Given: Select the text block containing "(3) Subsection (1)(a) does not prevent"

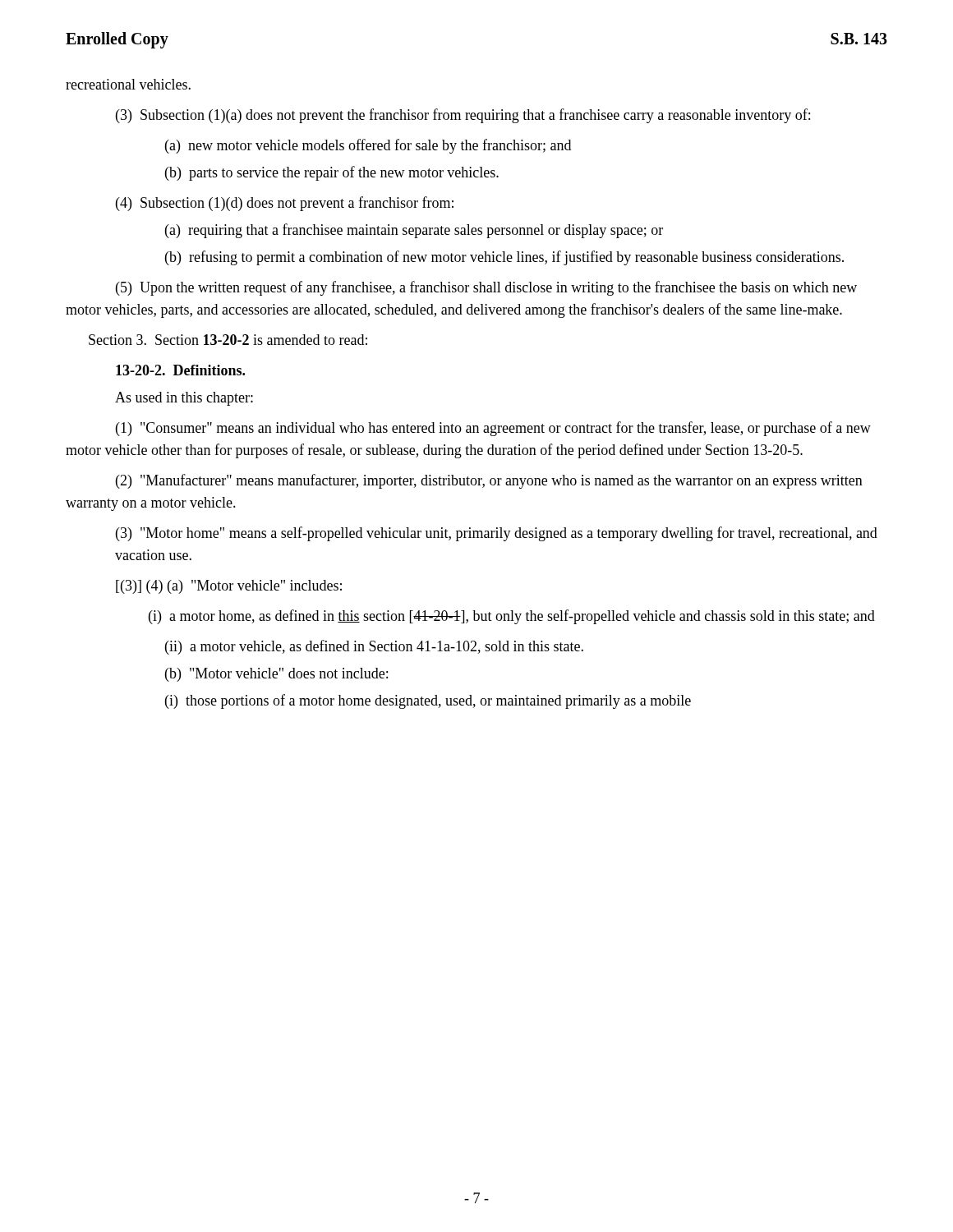Looking at the screenshot, I should click(463, 115).
